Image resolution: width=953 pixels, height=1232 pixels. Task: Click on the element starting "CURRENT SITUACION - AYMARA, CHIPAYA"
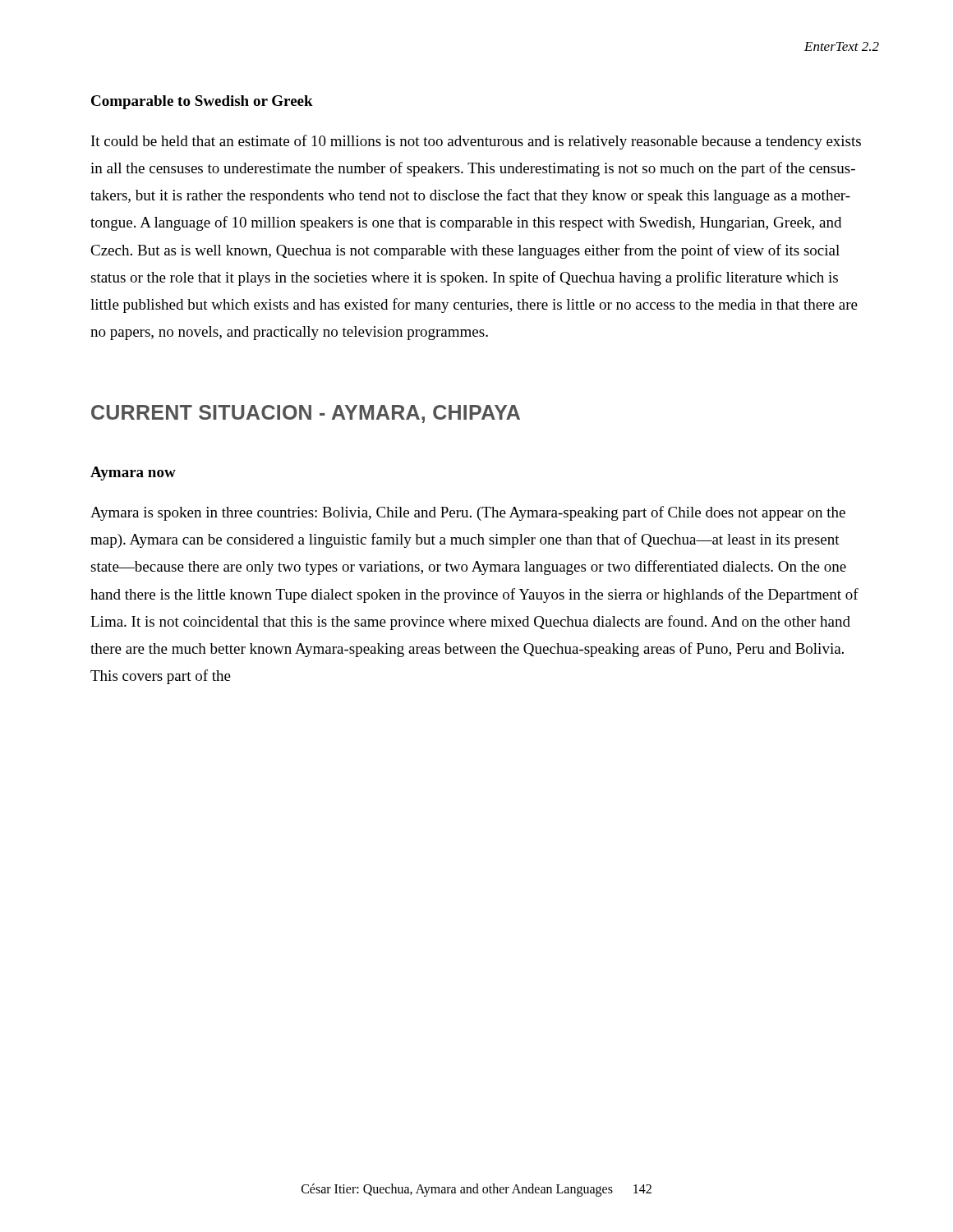coord(306,412)
